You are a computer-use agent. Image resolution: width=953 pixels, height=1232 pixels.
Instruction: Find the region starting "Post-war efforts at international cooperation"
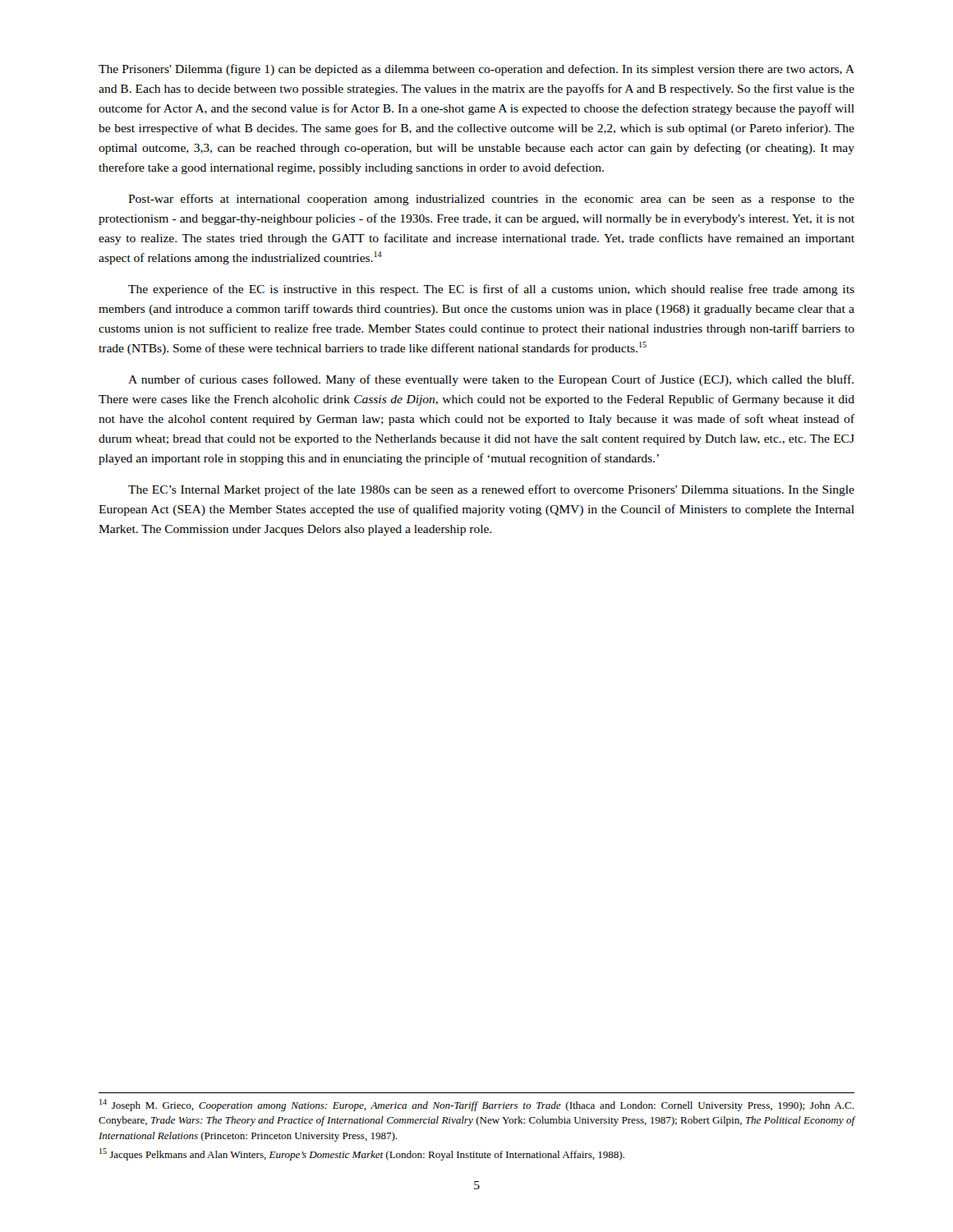(x=476, y=228)
